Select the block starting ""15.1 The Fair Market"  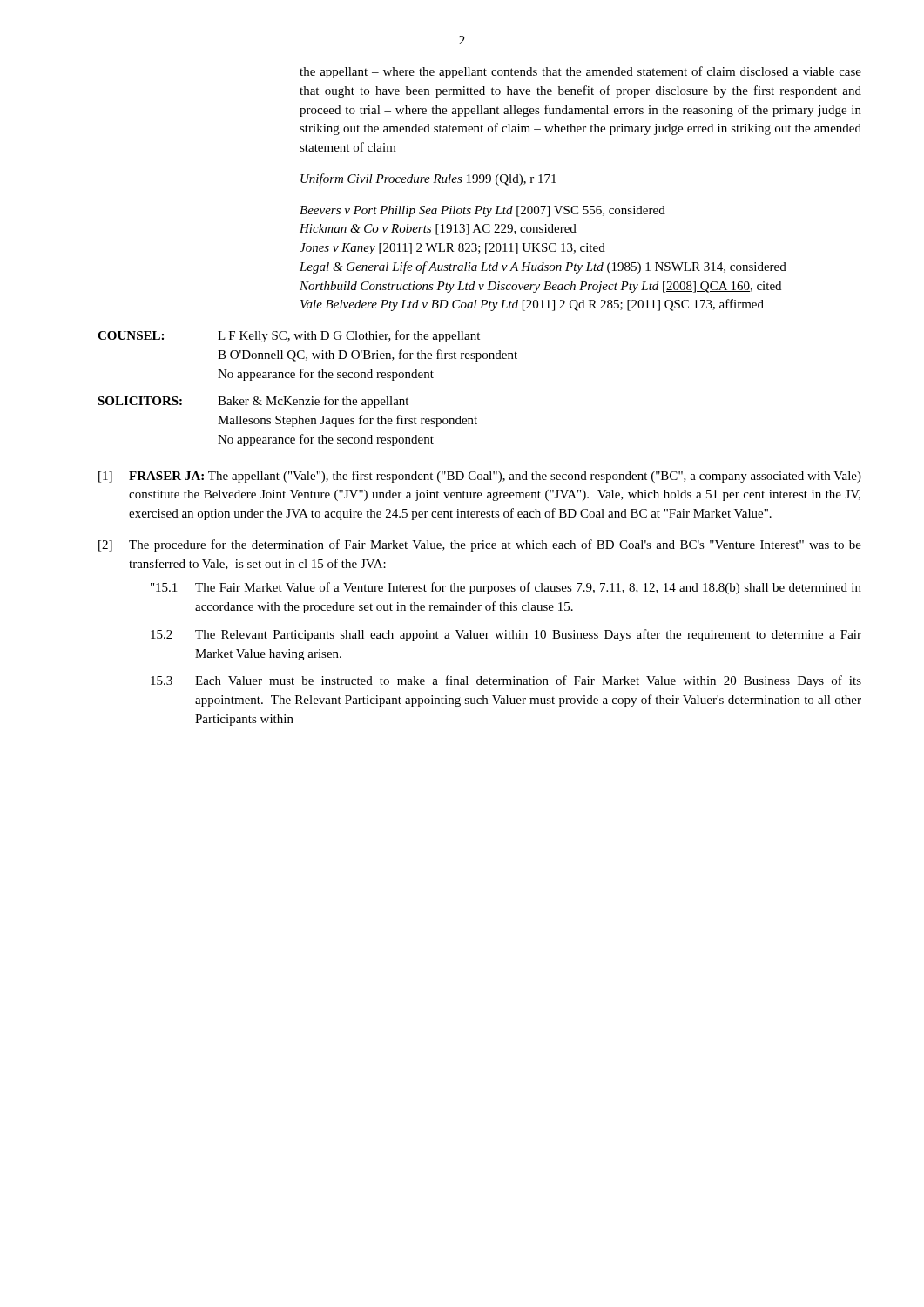[506, 598]
